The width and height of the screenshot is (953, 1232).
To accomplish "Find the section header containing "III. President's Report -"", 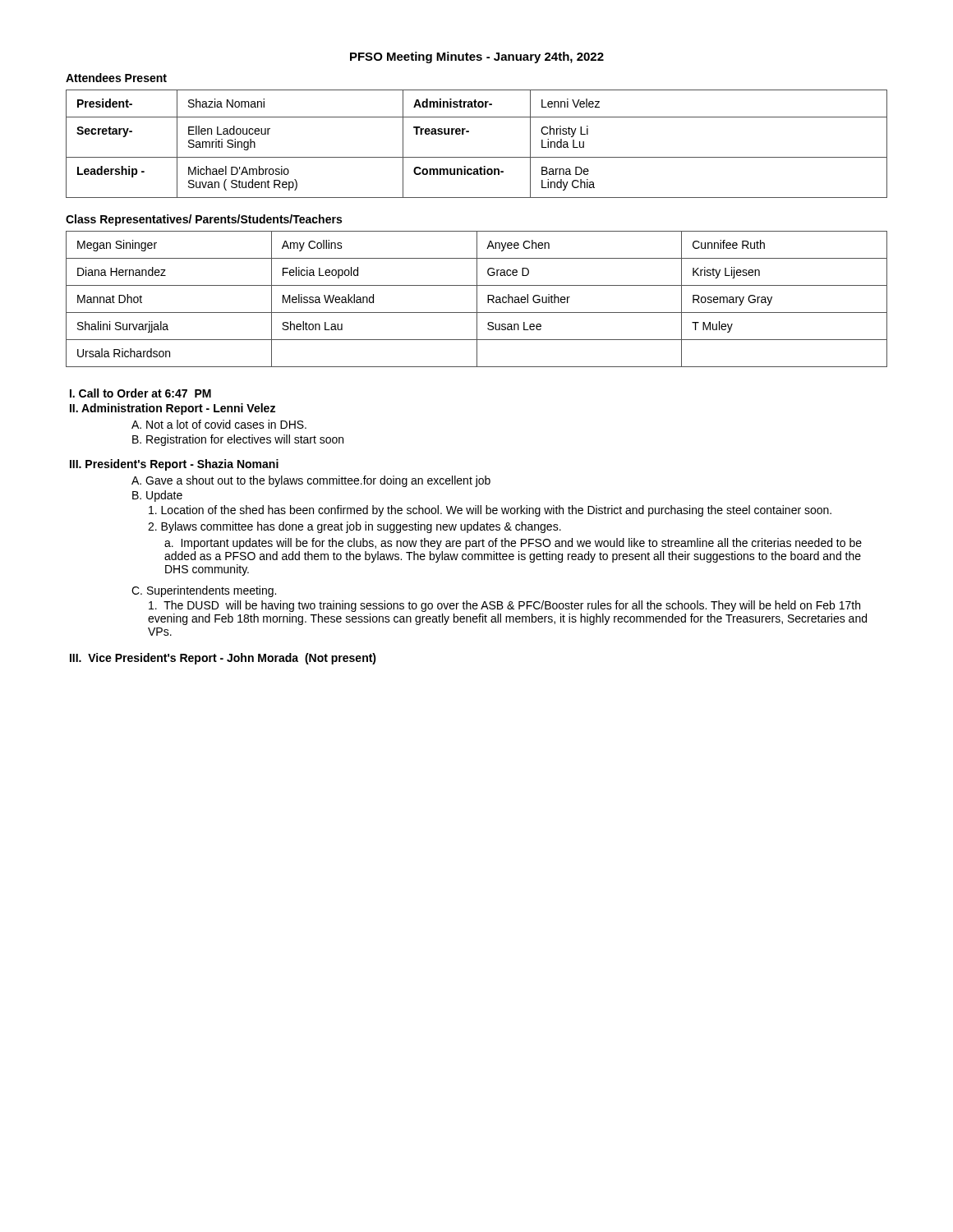I will tap(172, 464).
